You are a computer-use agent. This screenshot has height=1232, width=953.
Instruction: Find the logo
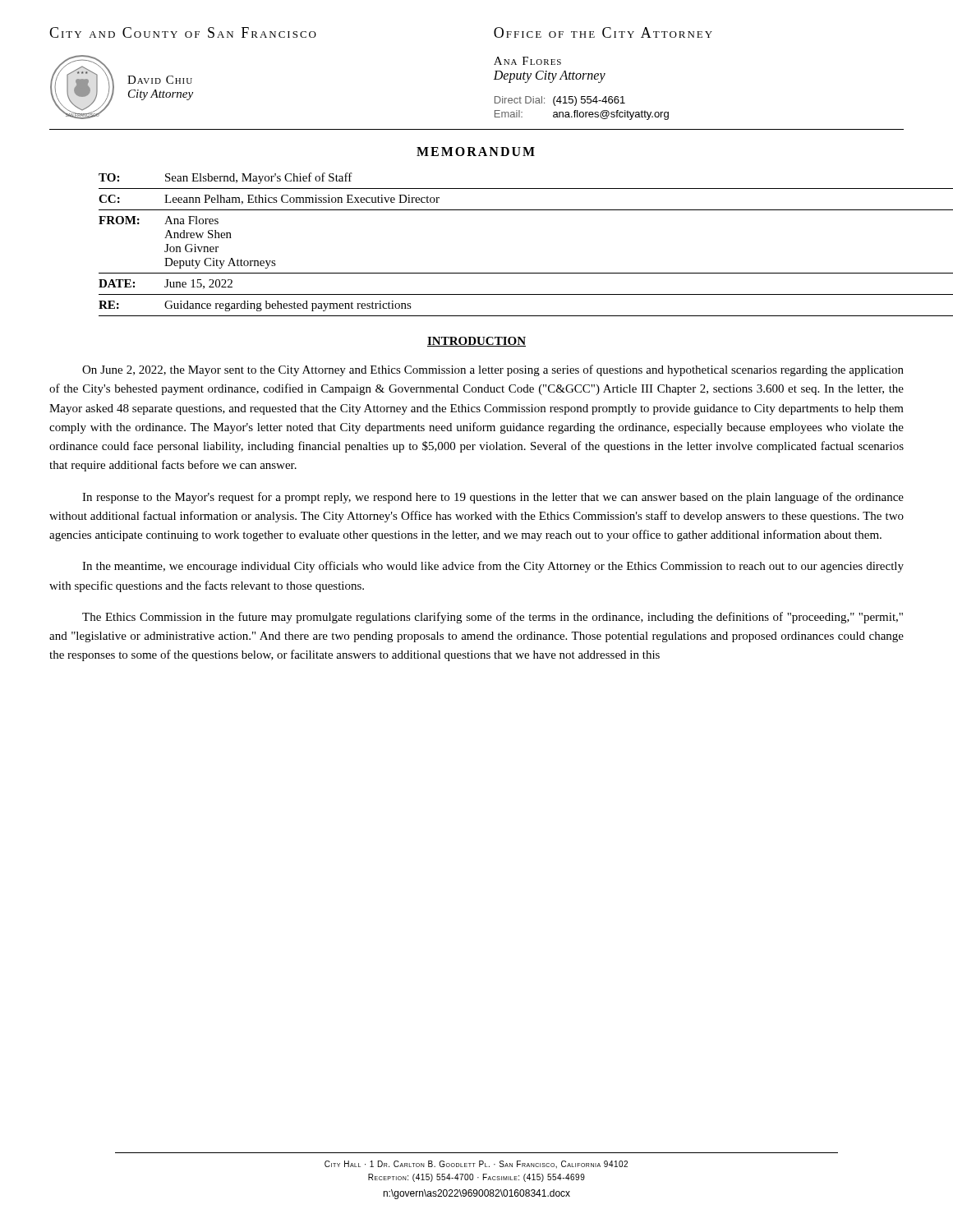(82, 87)
